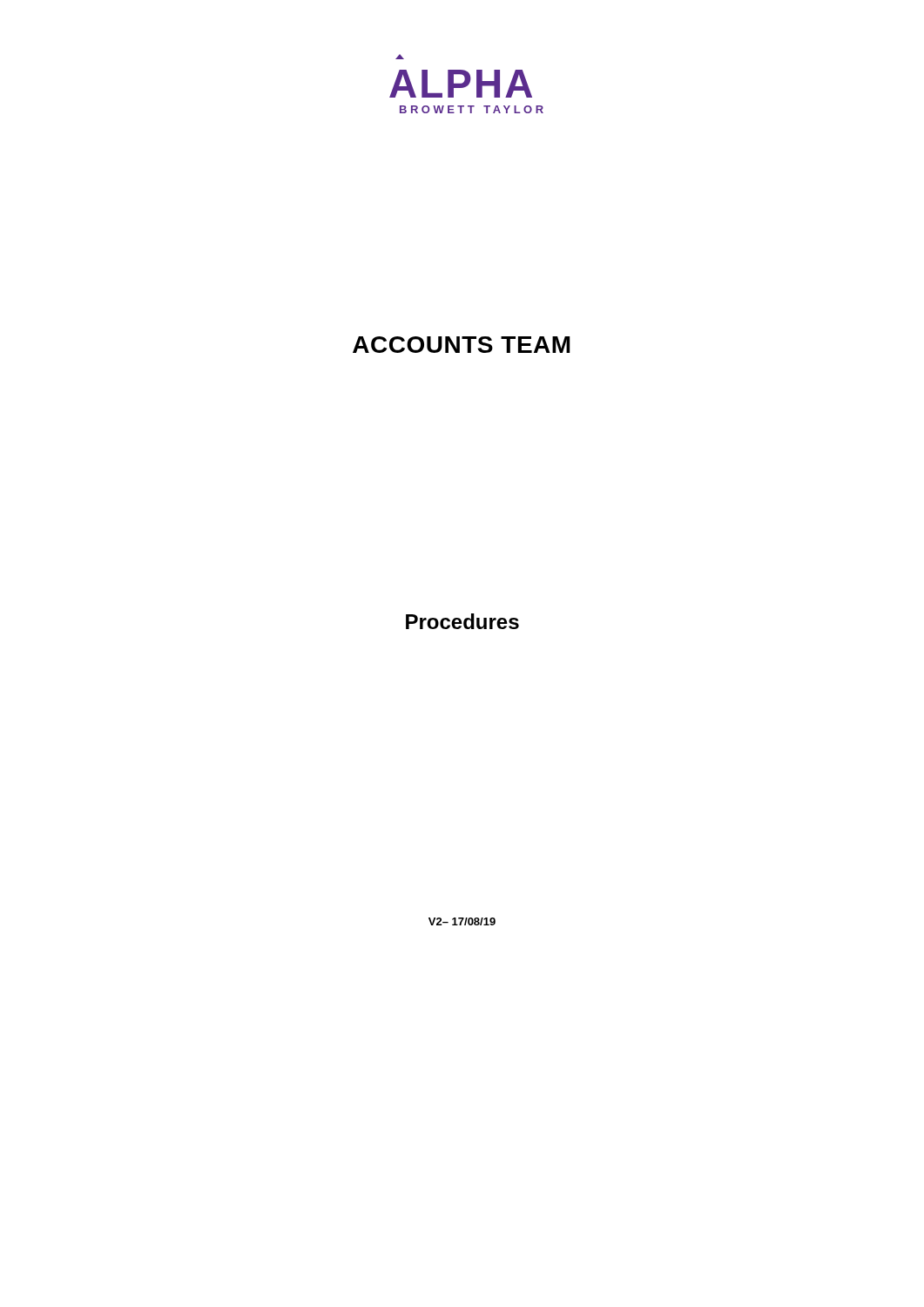Navigate to the region starting "ACCOUNTS TEAM"

pyautogui.click(x=462, y=345)
